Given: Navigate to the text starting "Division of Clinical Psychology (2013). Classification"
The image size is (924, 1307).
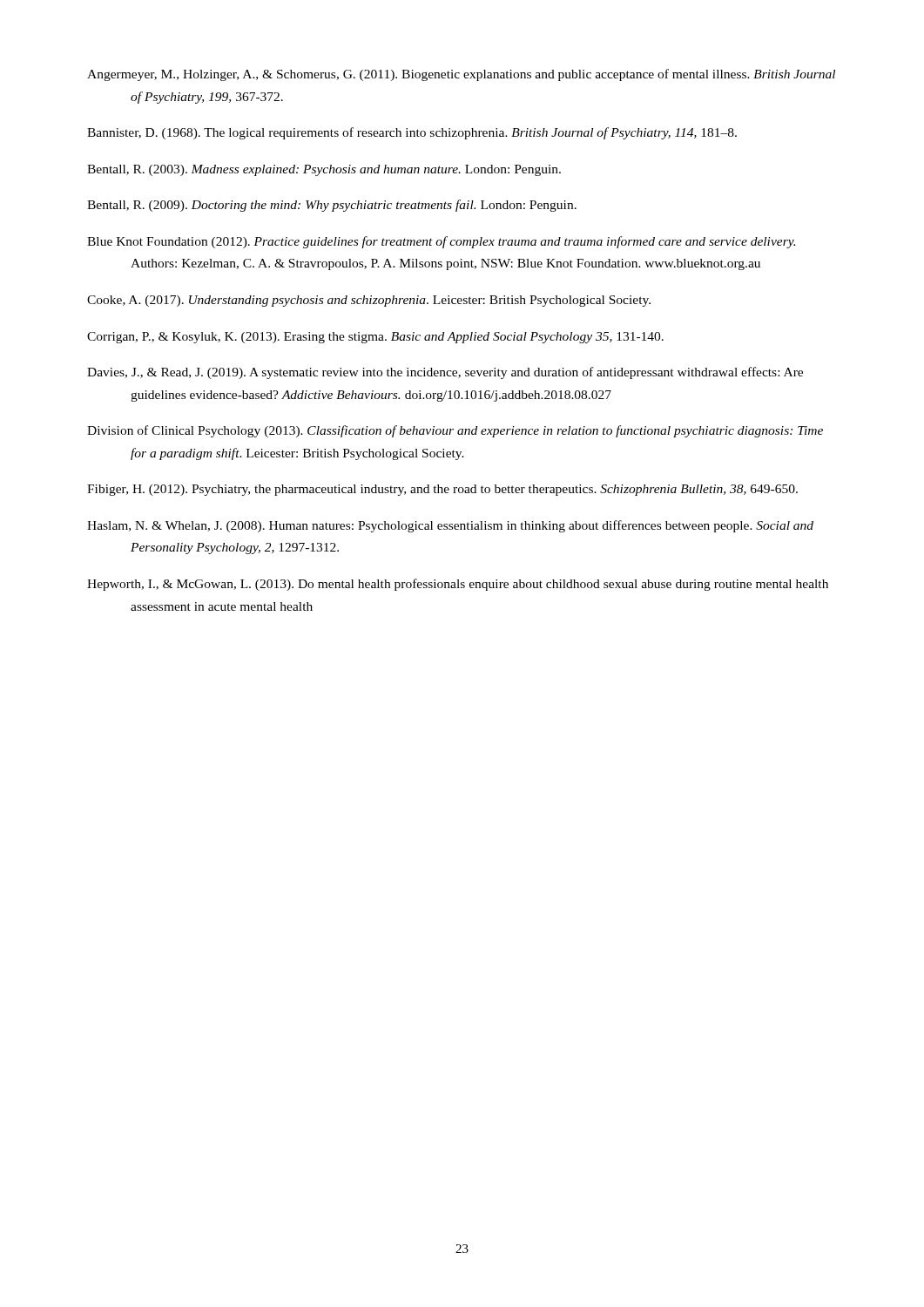Looking at the screenshot, I should (455, 441).
